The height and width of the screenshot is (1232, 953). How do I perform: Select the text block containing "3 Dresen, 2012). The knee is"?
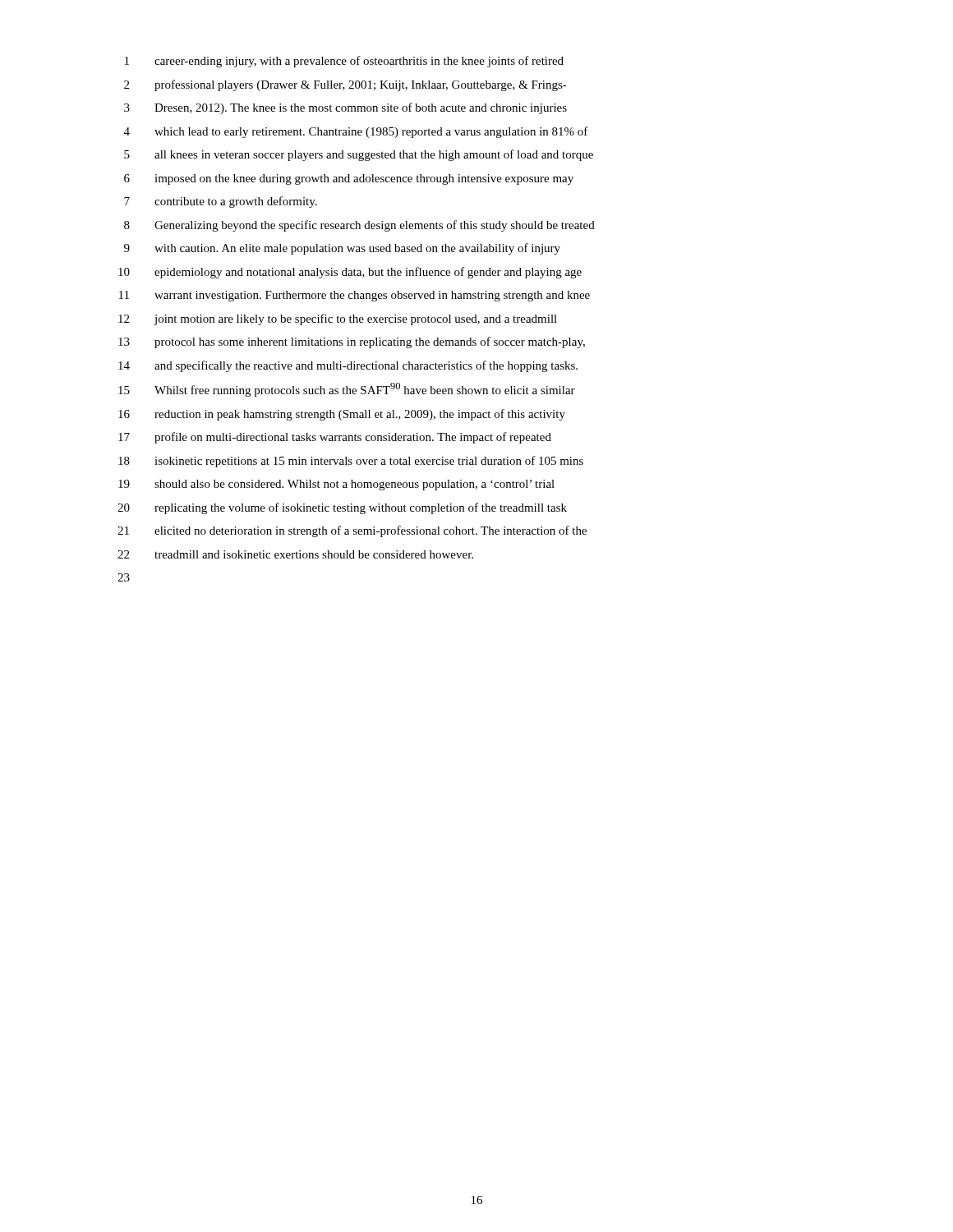(x=476, y=108)
